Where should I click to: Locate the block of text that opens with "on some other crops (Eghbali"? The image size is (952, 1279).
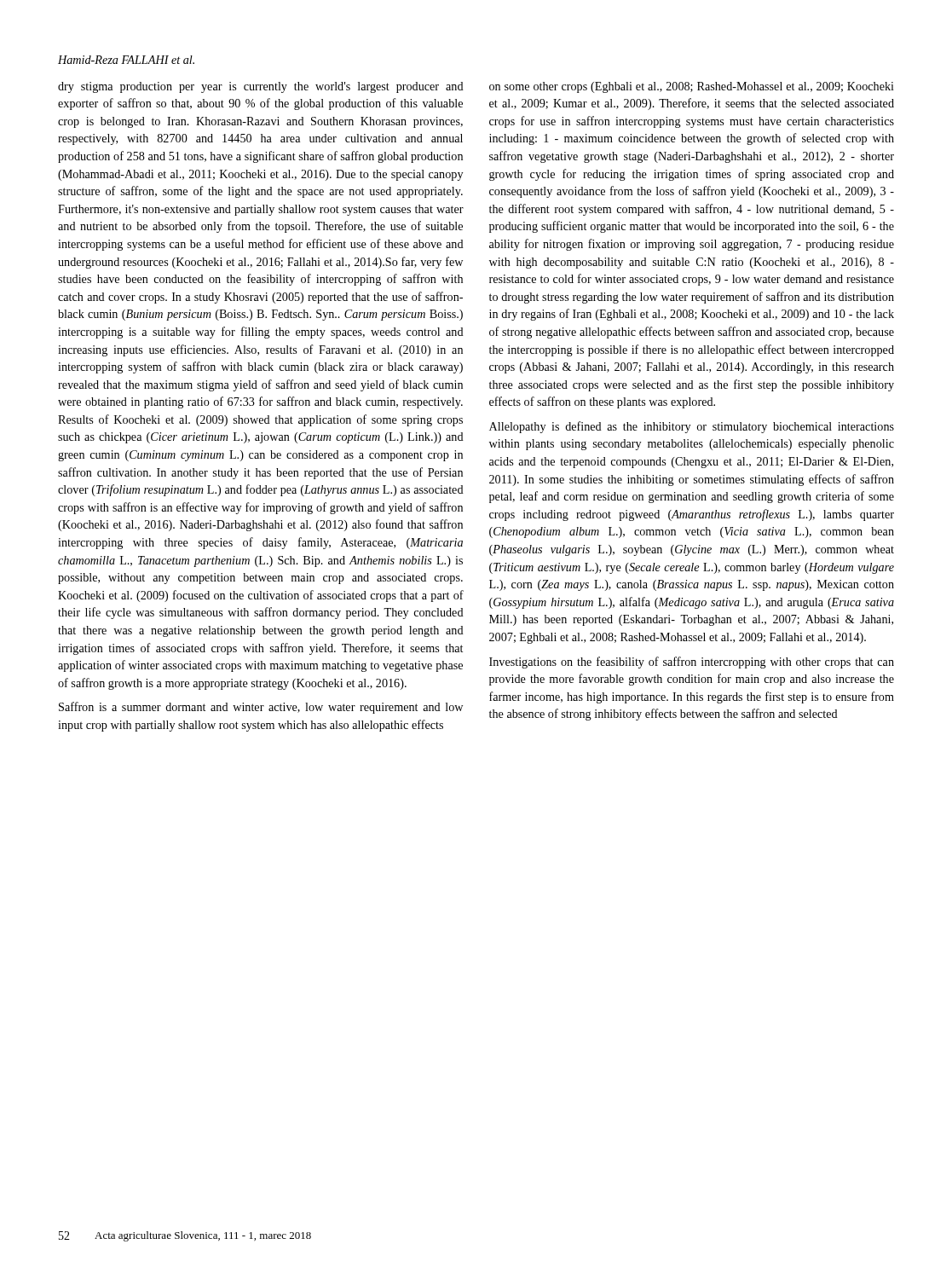coord(691,400)
